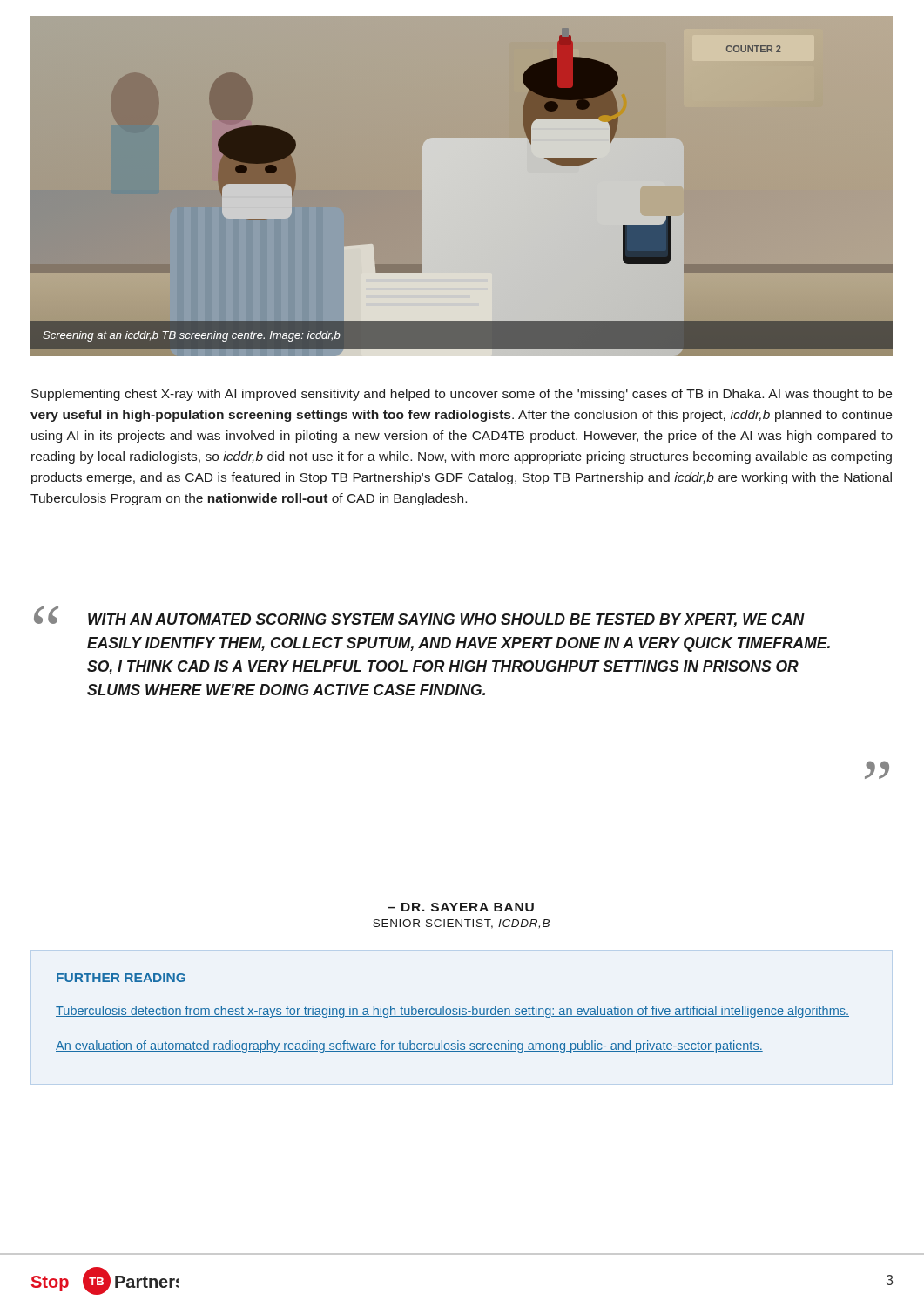Find the block on this page that starts "An evaluation of automated radiography reading"

pyautogui.click(x=462, y=1046)
